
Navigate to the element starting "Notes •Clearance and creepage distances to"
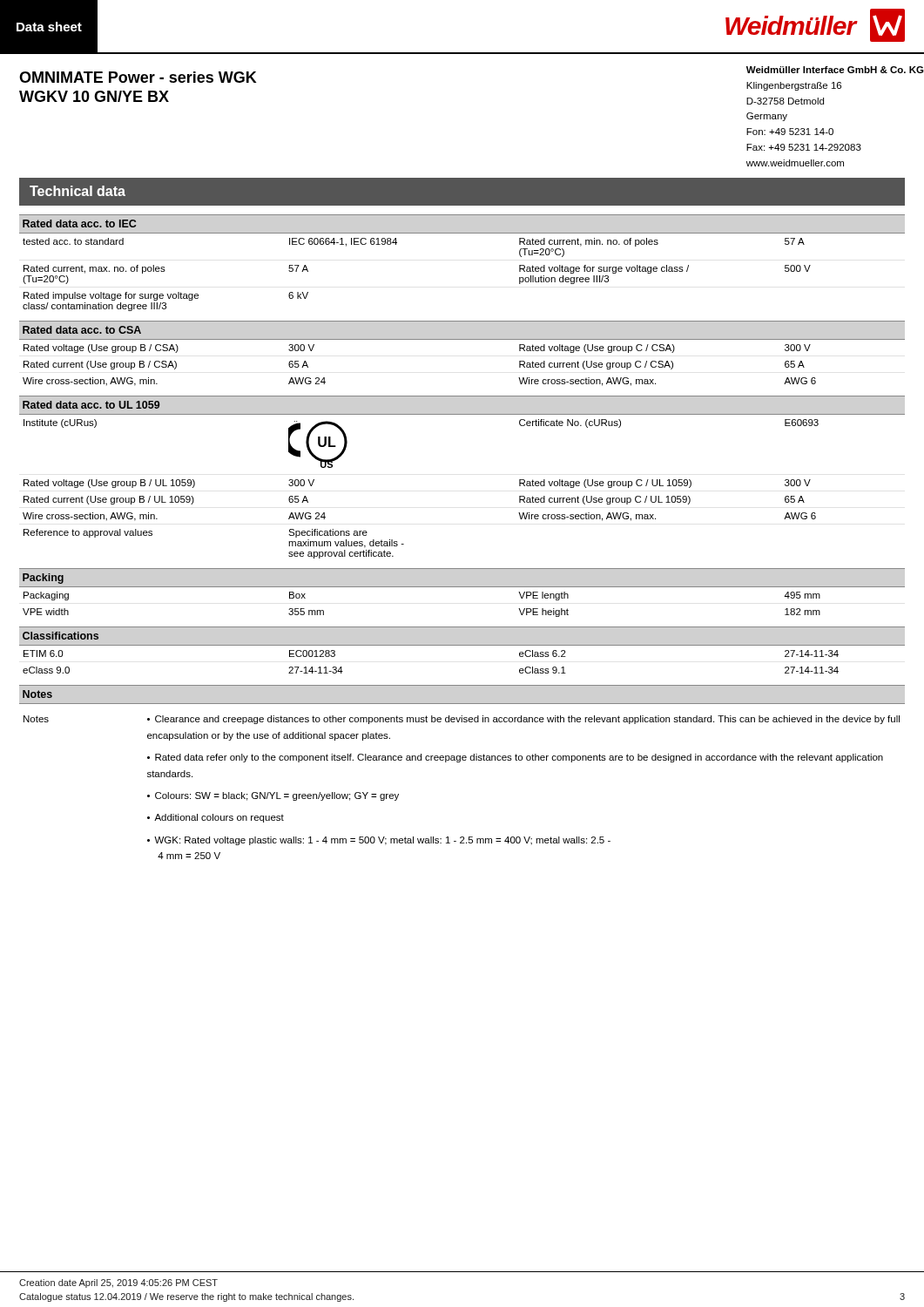tap(462, 720)
